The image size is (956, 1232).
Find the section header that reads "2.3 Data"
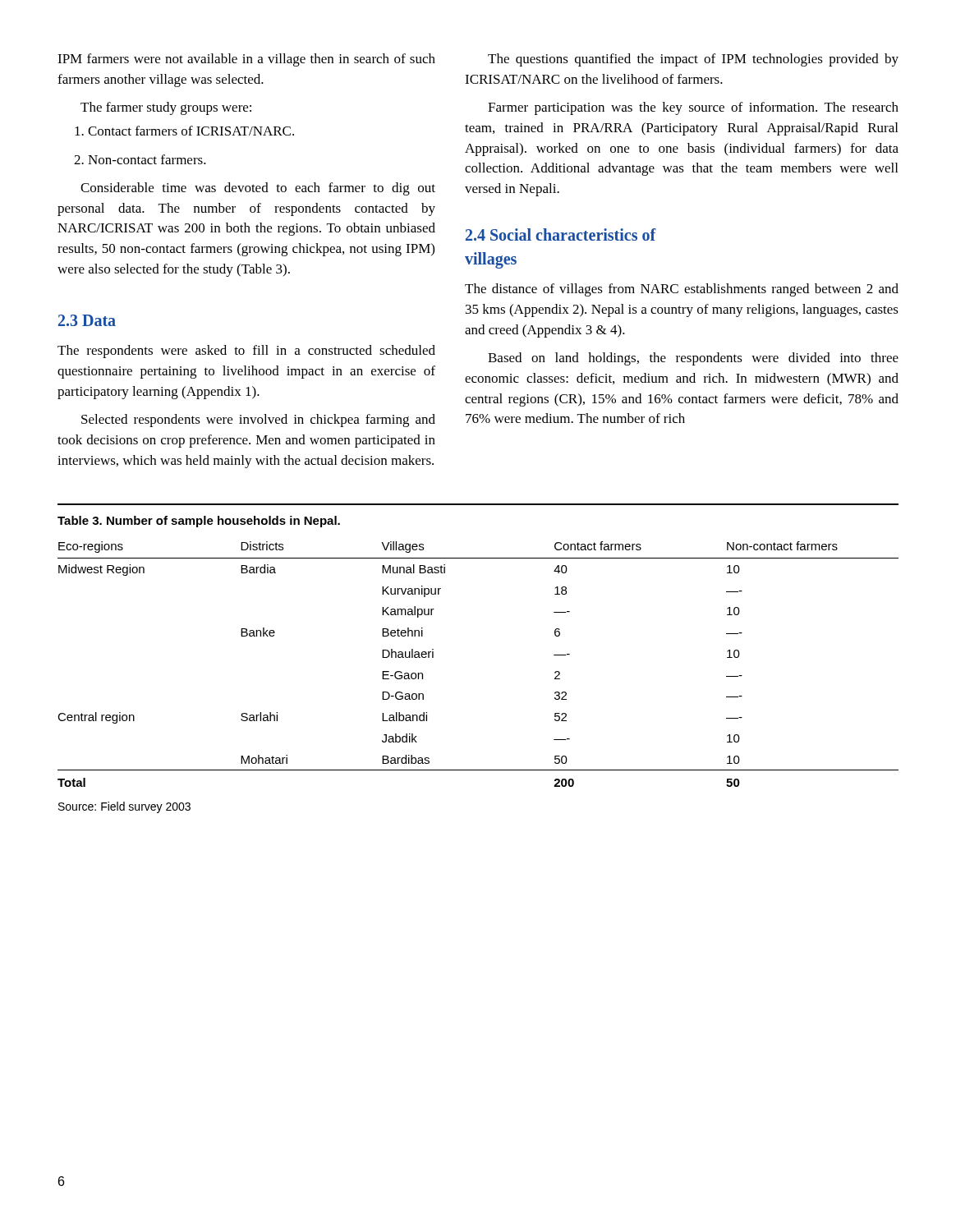pyautogui.click(x=87, y=321)
